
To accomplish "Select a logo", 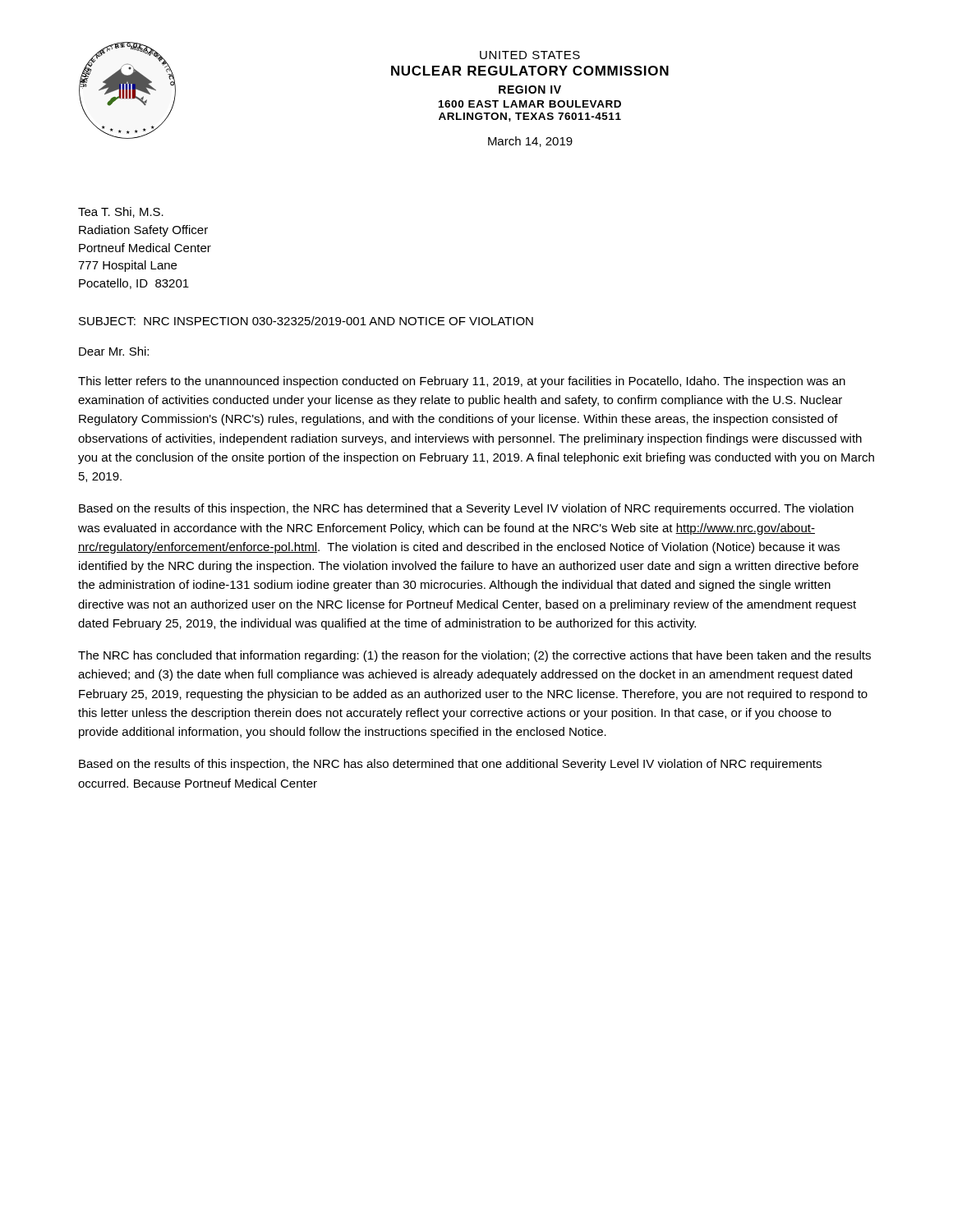I will tap(131, 92).
